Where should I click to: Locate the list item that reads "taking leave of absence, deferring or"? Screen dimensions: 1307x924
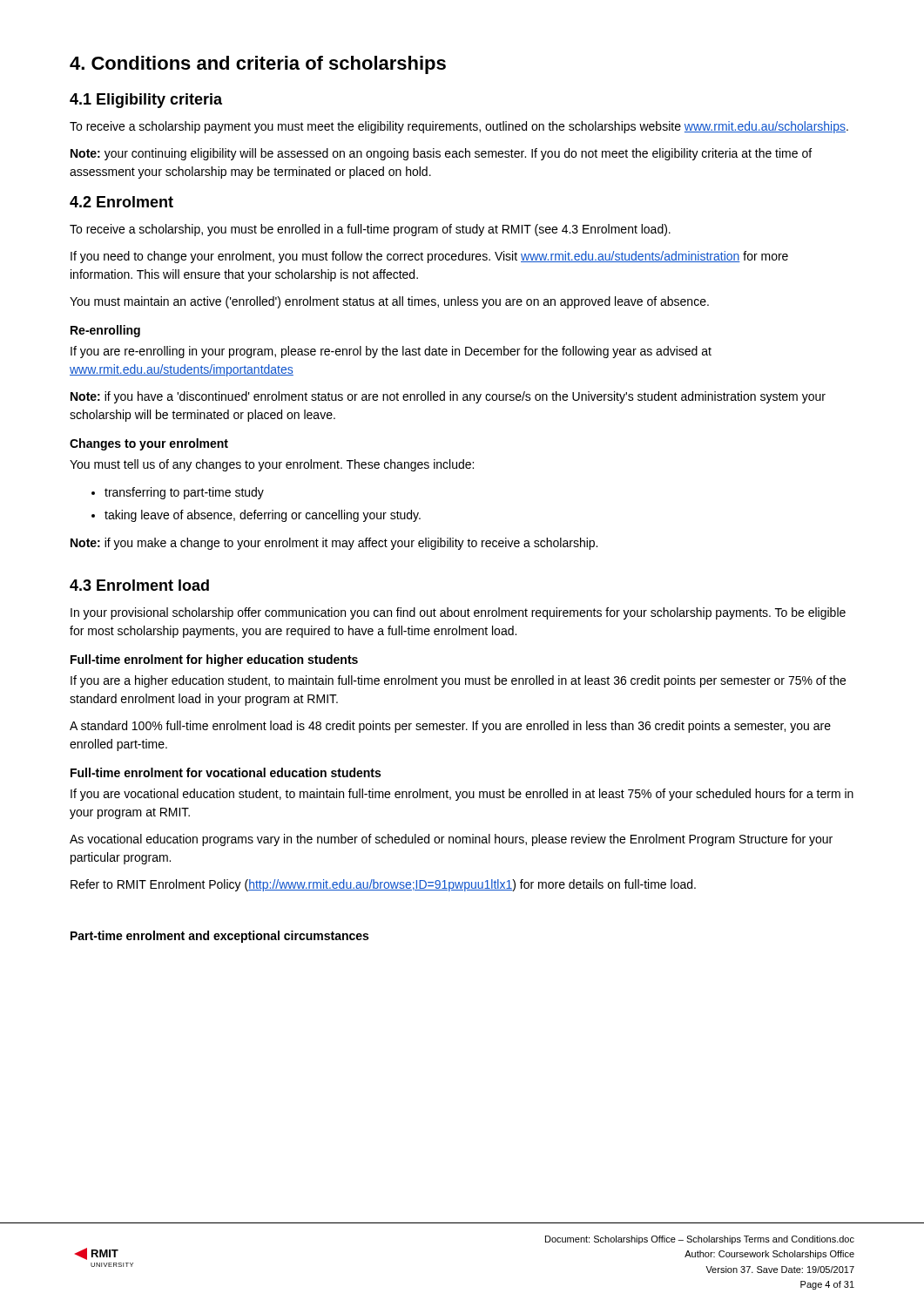tap(263, 515)
